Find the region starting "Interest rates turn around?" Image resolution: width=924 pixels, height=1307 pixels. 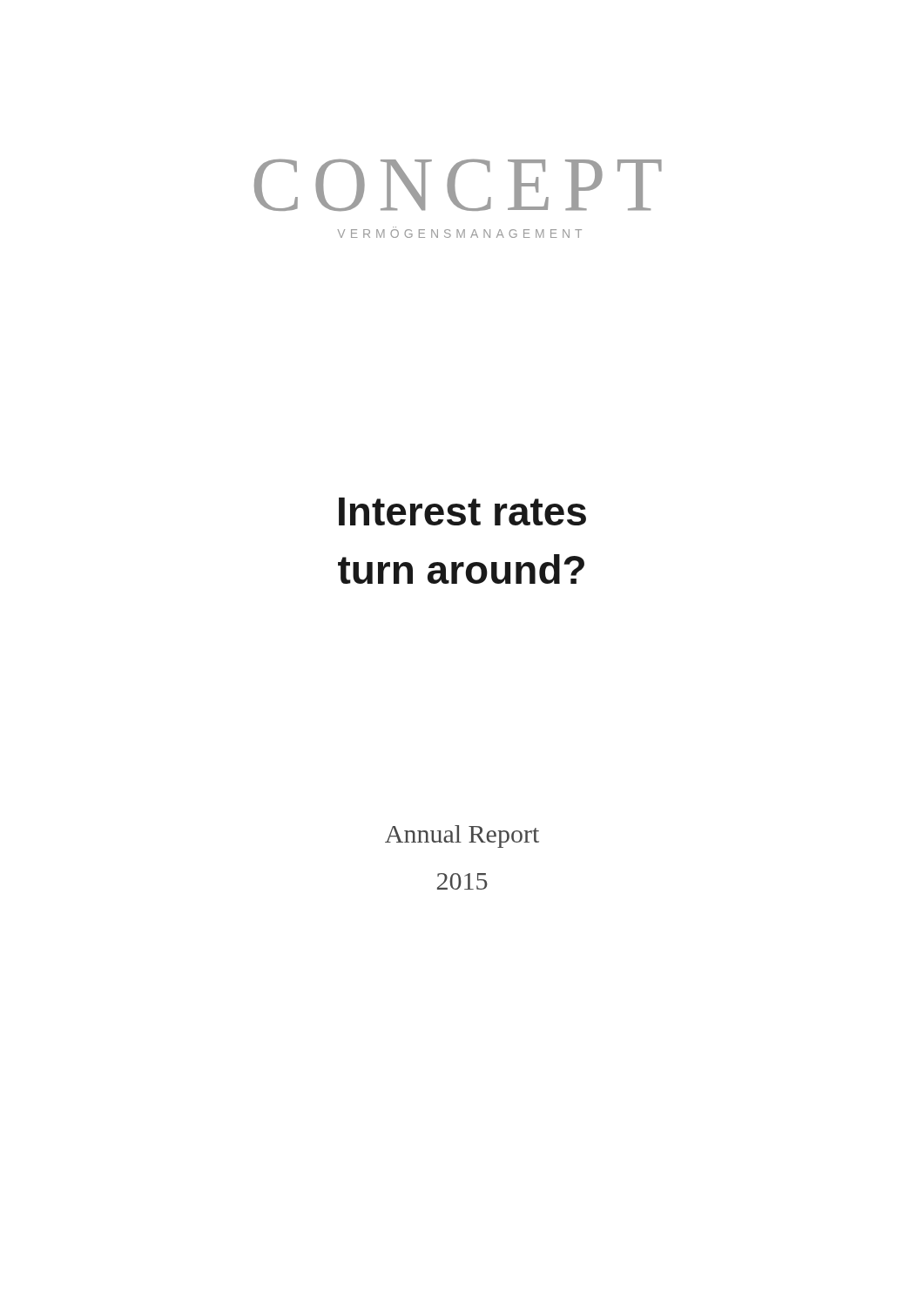coord(462,541)
